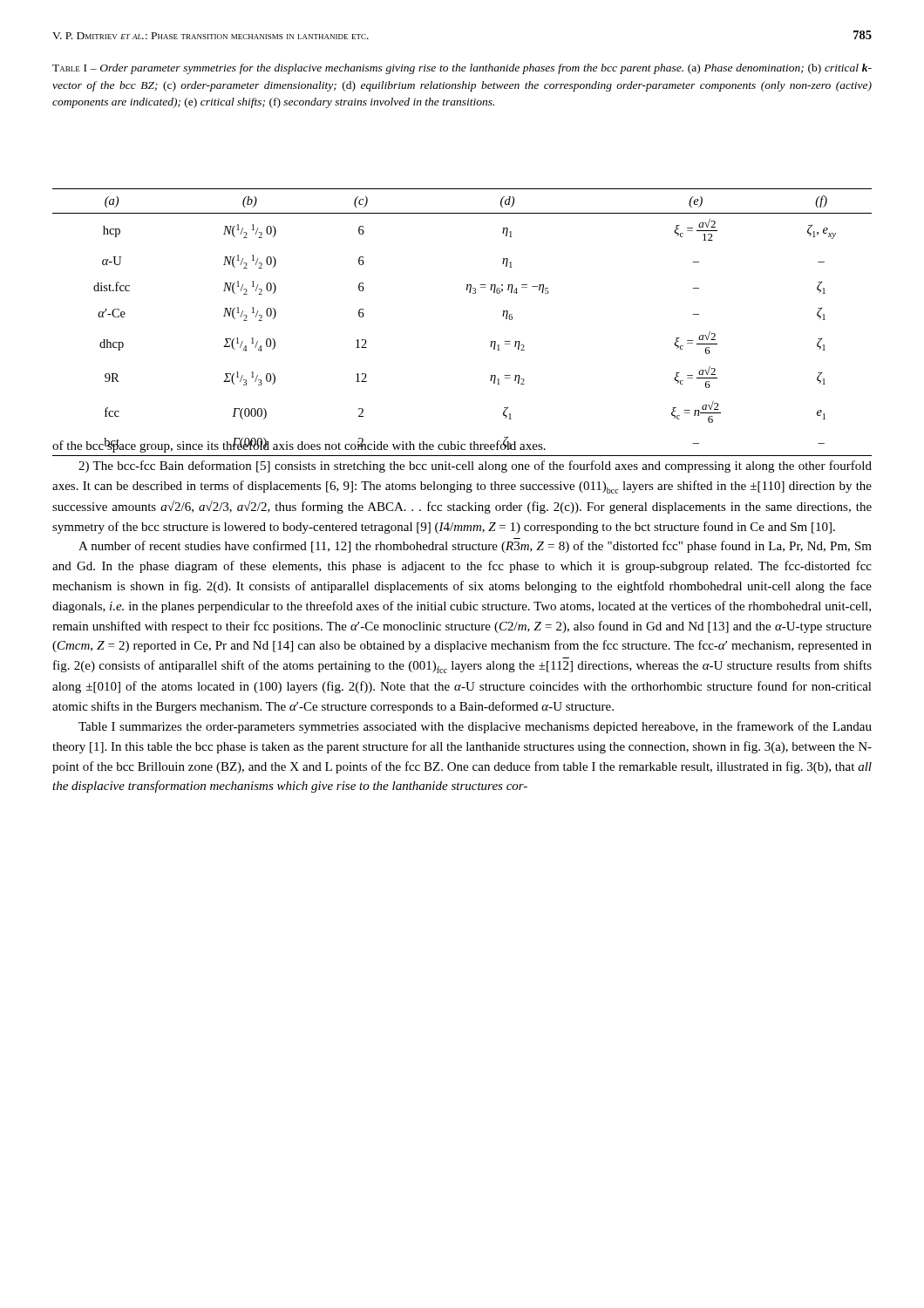Select the table that reads "η 1"
Screen dimensions: 1308x924
462,322
